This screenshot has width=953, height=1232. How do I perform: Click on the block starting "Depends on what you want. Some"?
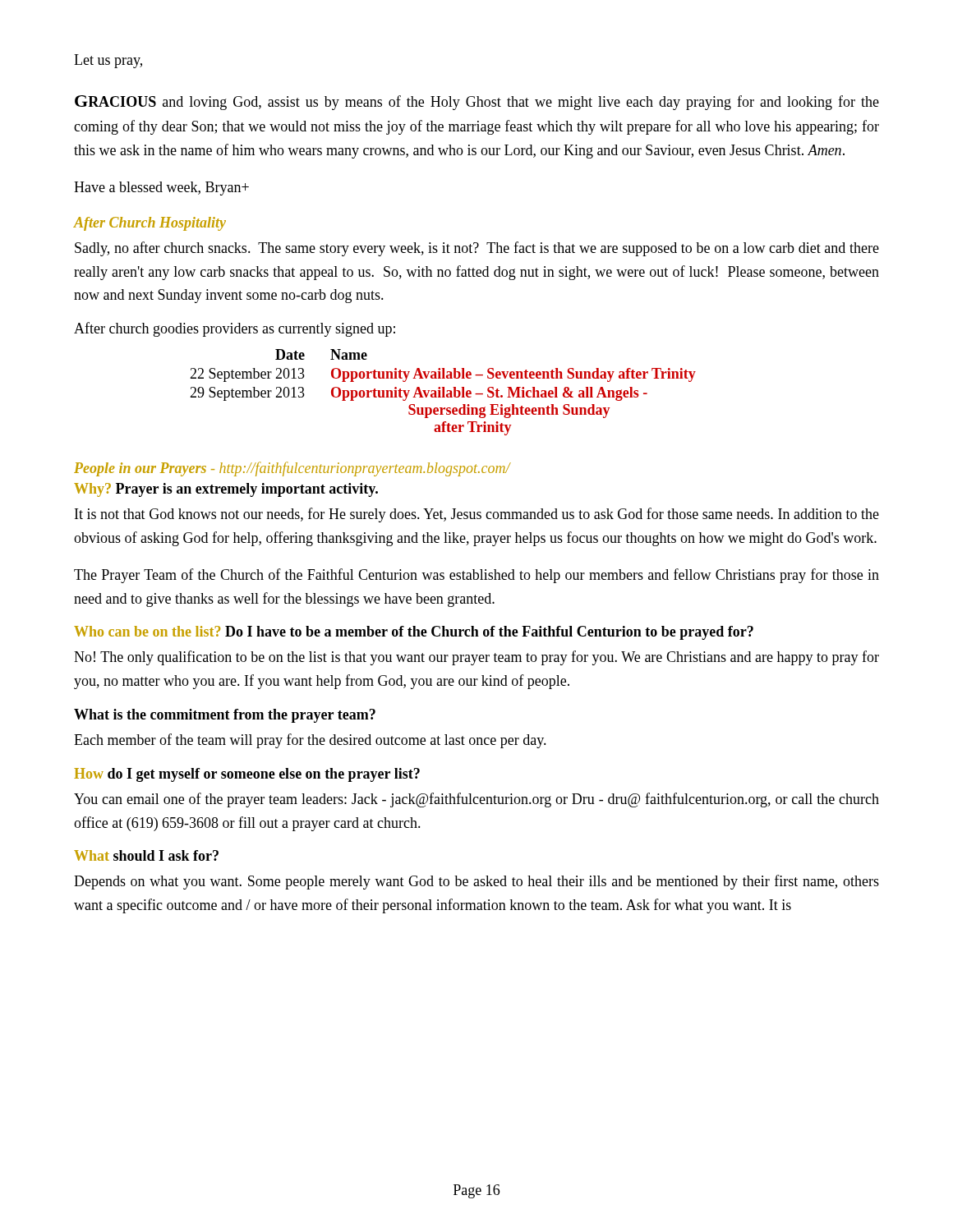point(476,893)
